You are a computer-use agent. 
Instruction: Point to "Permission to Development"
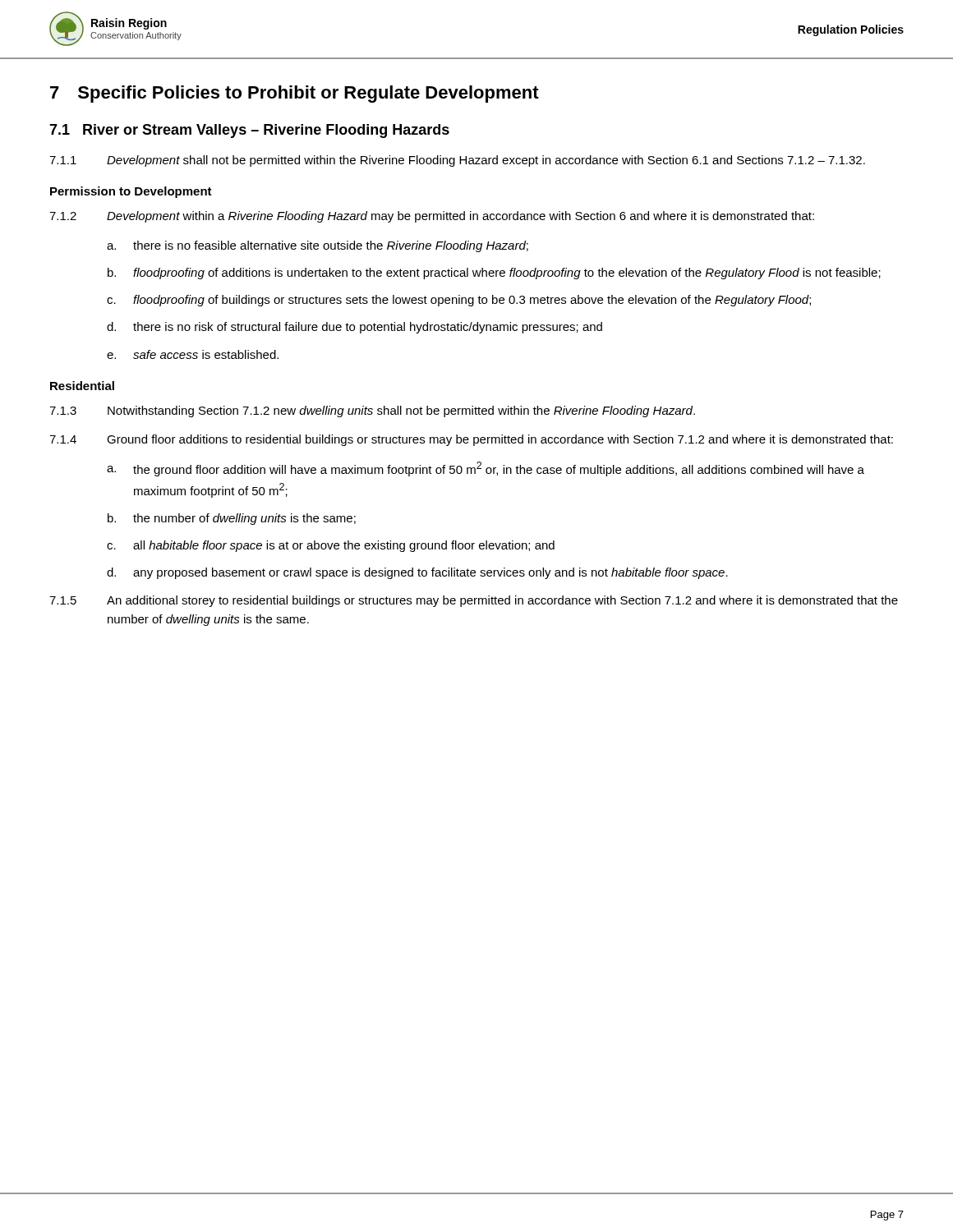click(130, 191)
